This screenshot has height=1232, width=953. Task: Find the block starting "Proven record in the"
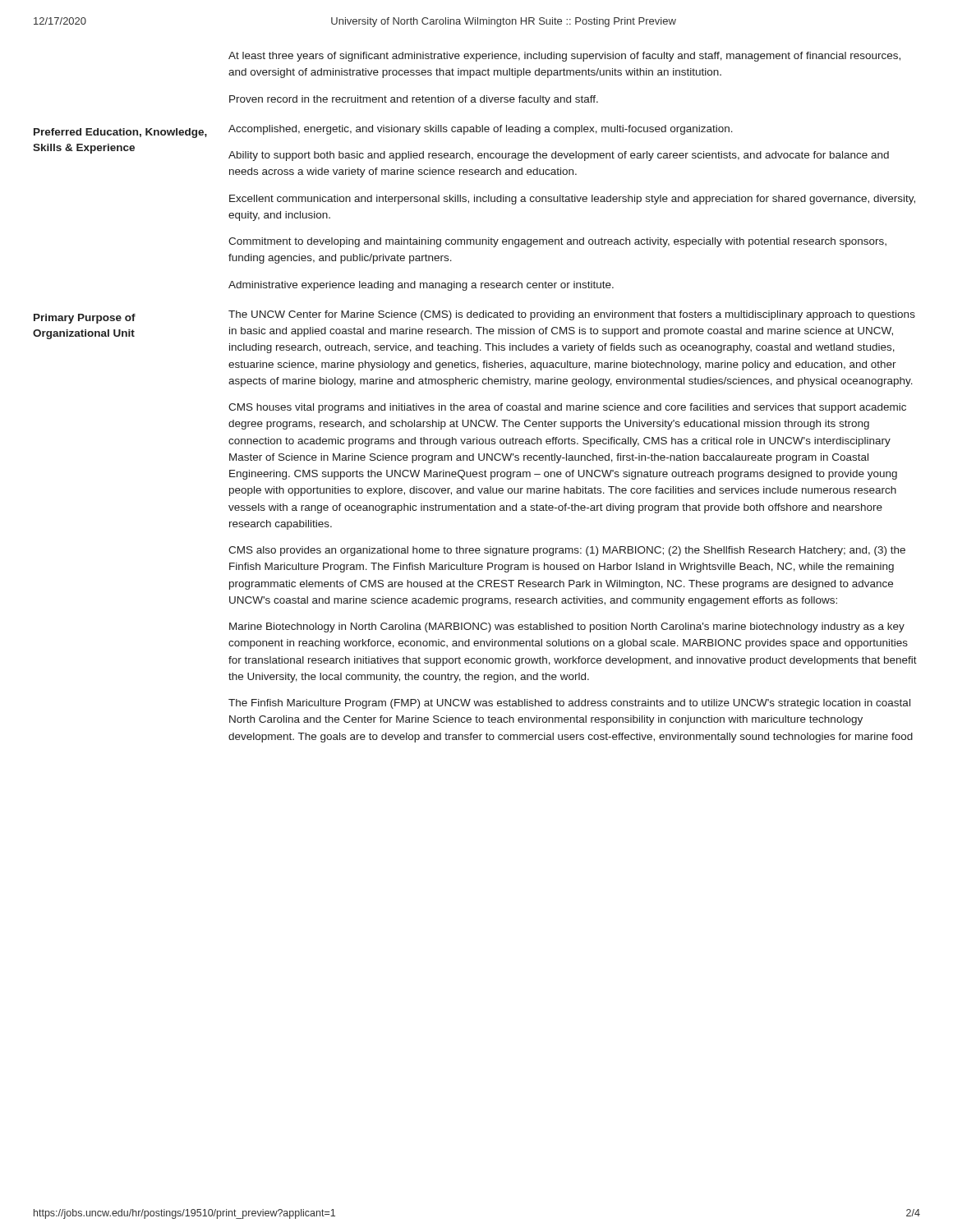tap(414, 99)
